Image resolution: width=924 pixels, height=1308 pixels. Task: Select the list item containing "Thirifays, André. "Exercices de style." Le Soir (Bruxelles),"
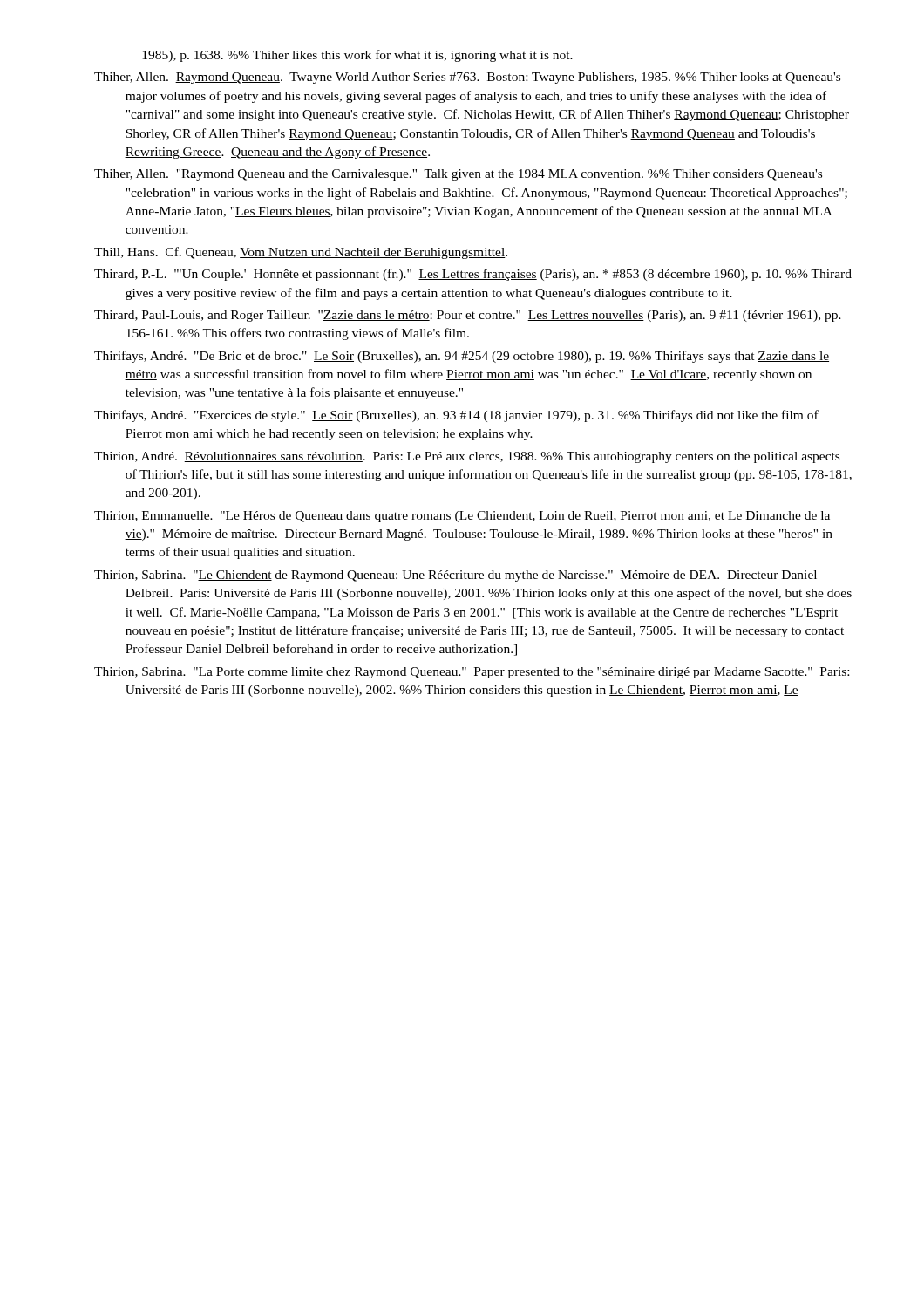click(x=456, y=424)
